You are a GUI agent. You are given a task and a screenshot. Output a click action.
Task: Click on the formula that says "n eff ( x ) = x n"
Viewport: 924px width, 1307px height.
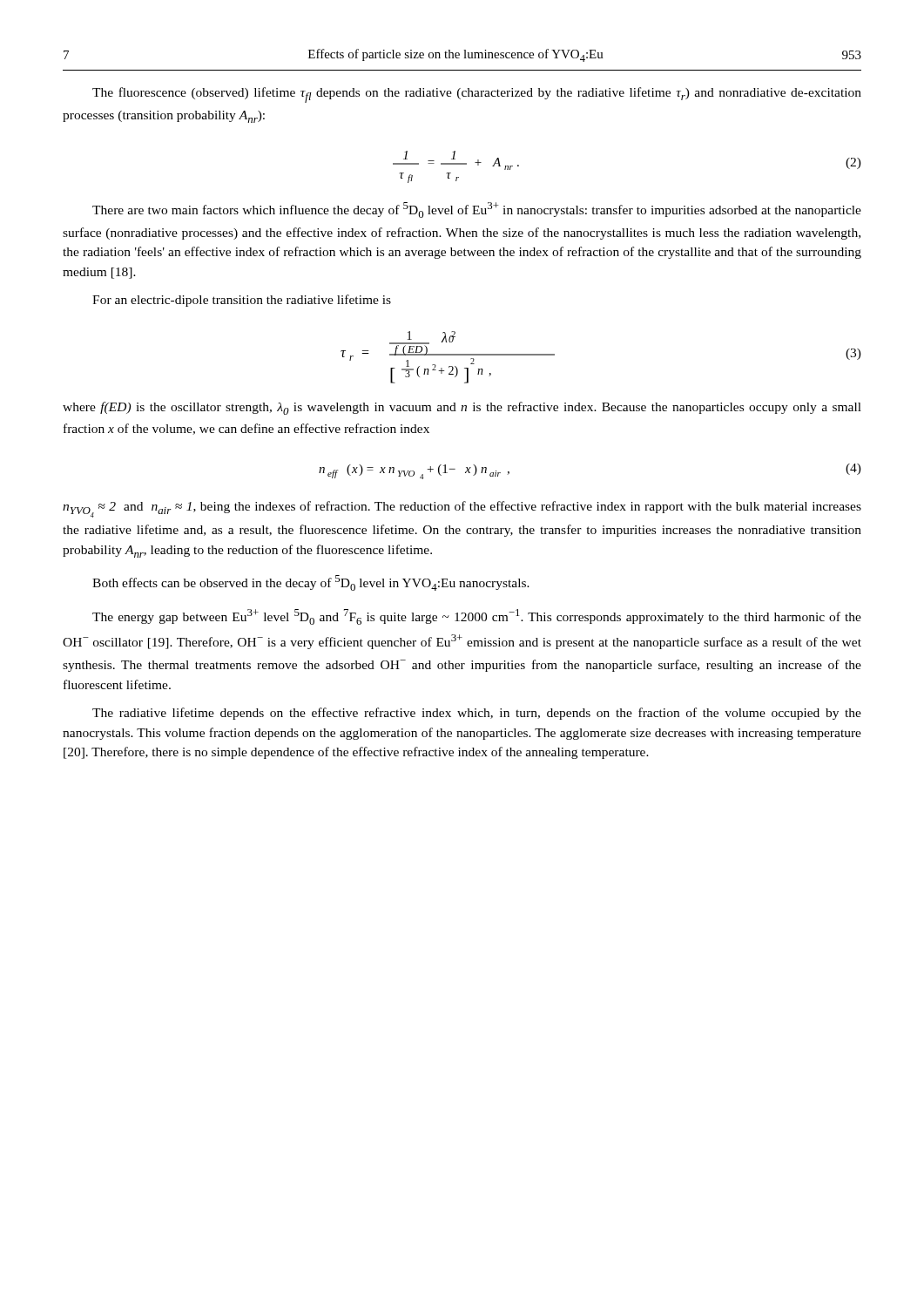[462, 468]
